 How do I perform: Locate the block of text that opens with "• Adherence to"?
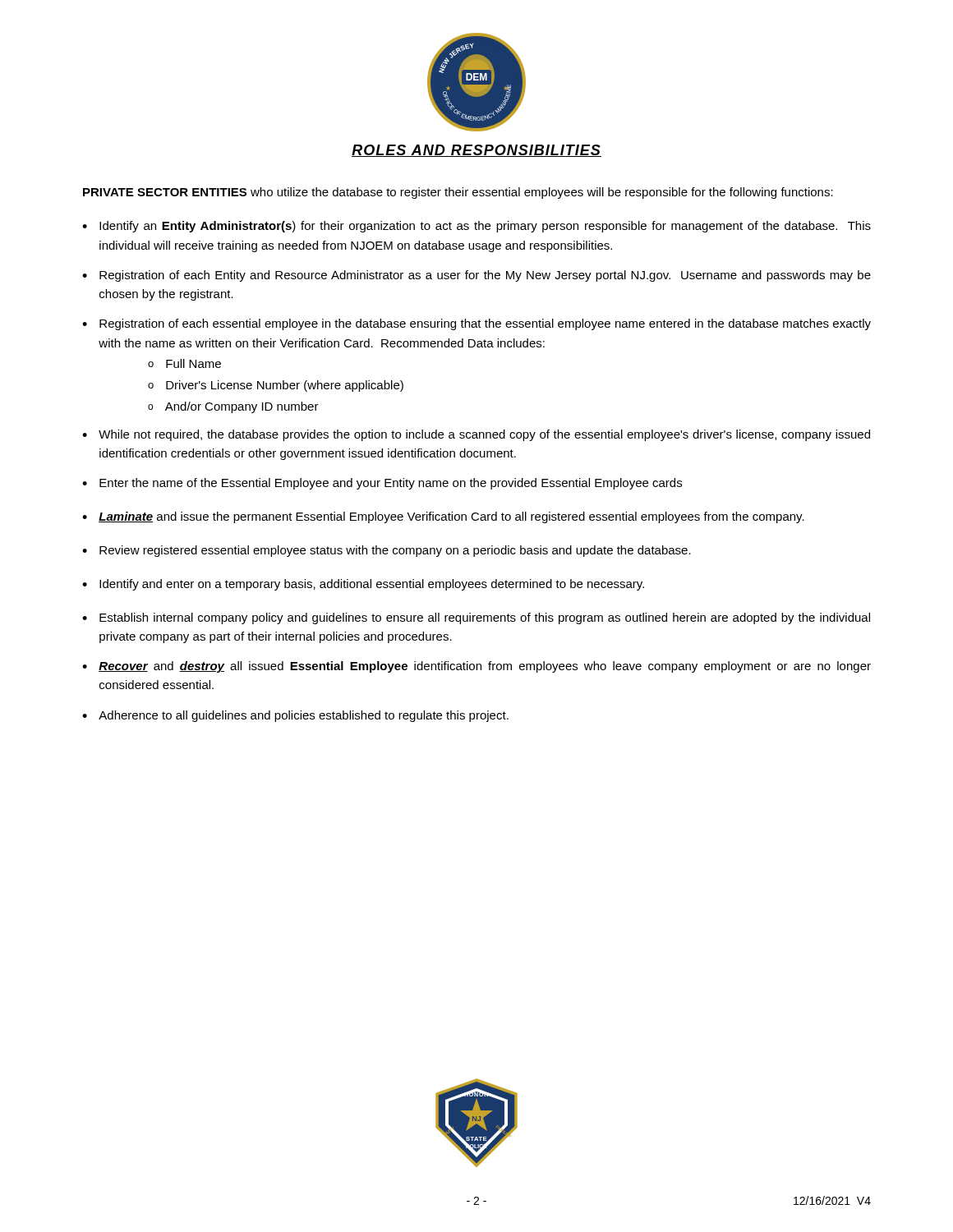tap(296, 717)
